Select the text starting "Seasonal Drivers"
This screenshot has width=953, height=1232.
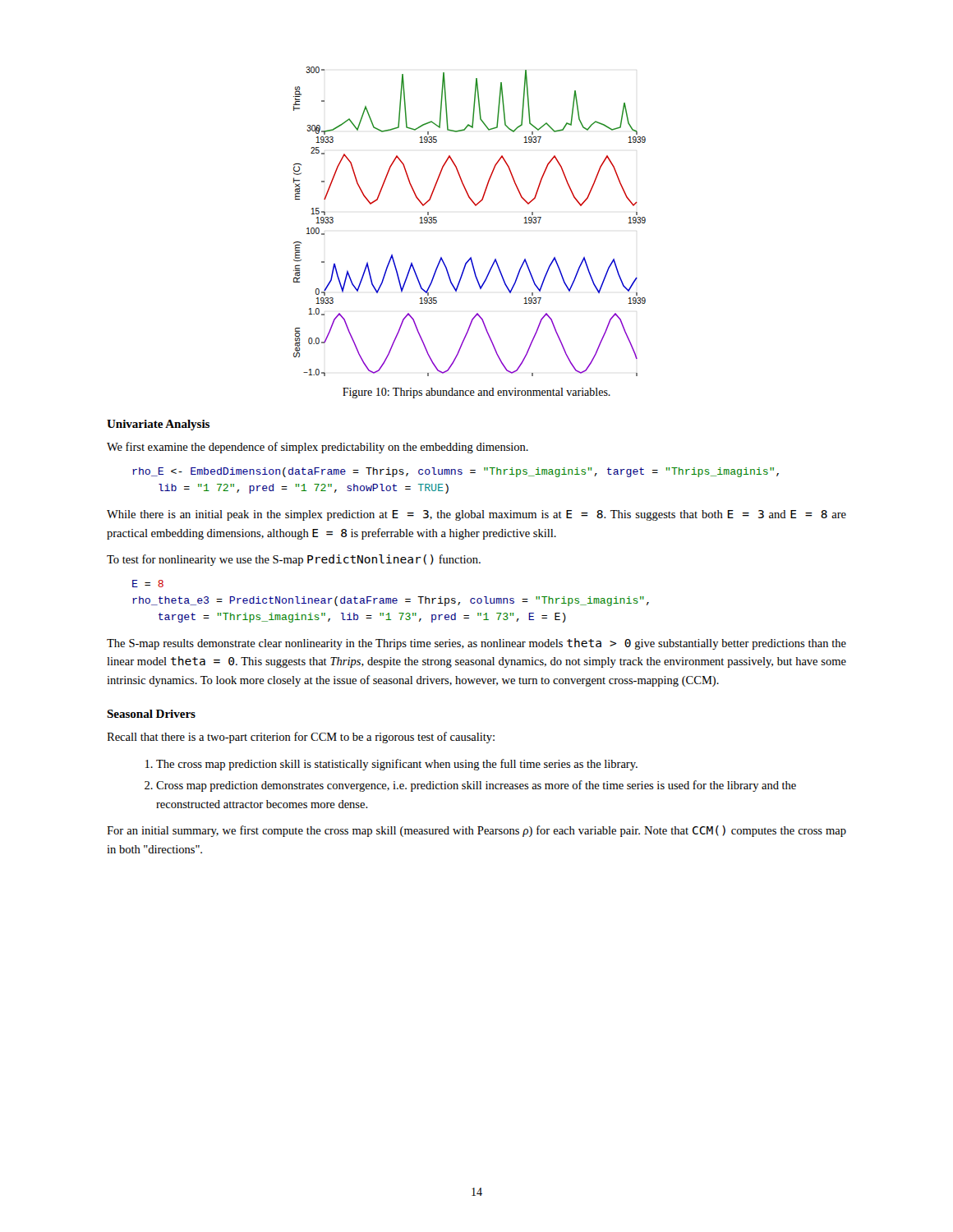[x=151, y=714]
